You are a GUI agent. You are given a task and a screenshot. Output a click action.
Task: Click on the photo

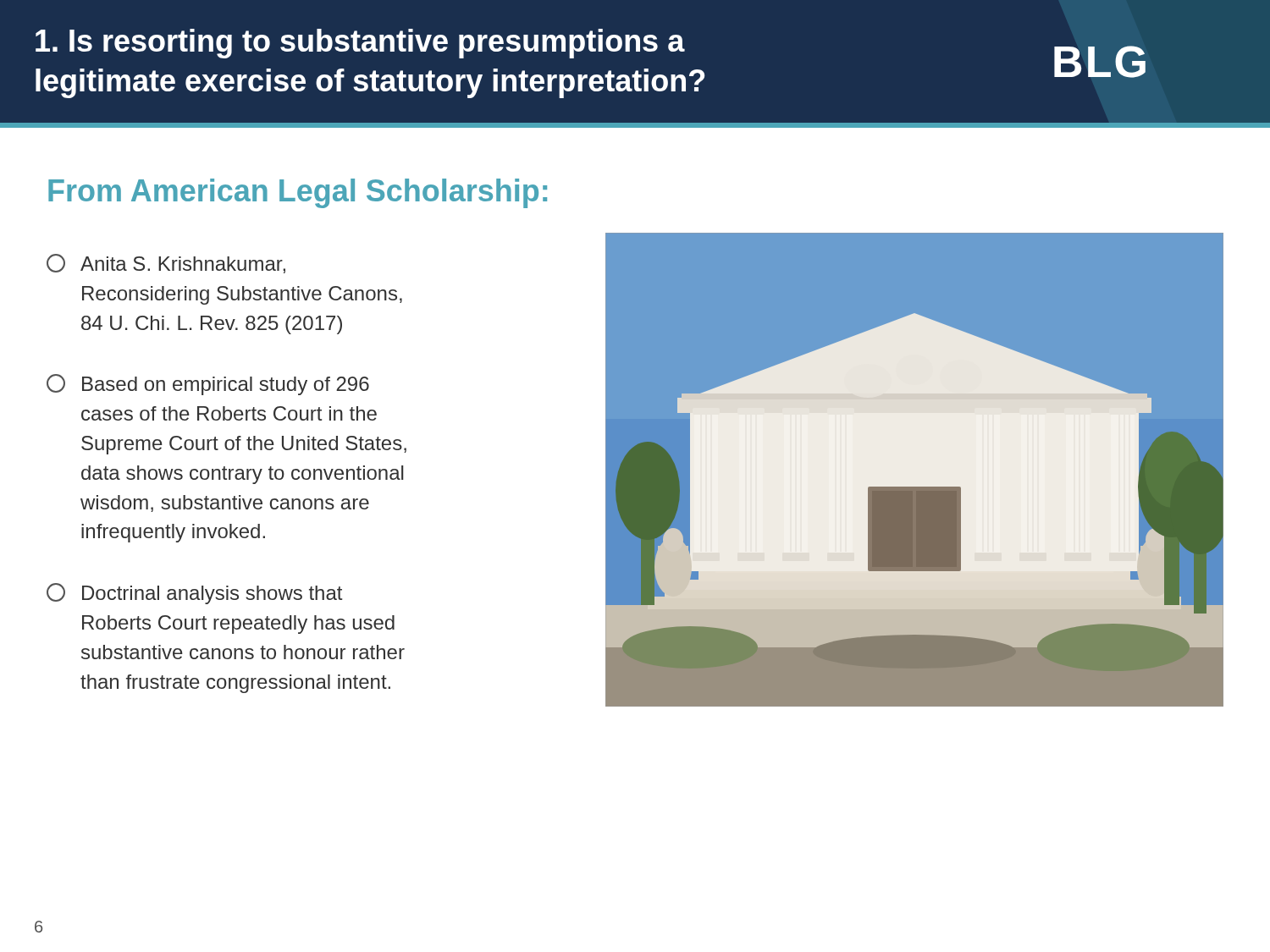point(914,470)
